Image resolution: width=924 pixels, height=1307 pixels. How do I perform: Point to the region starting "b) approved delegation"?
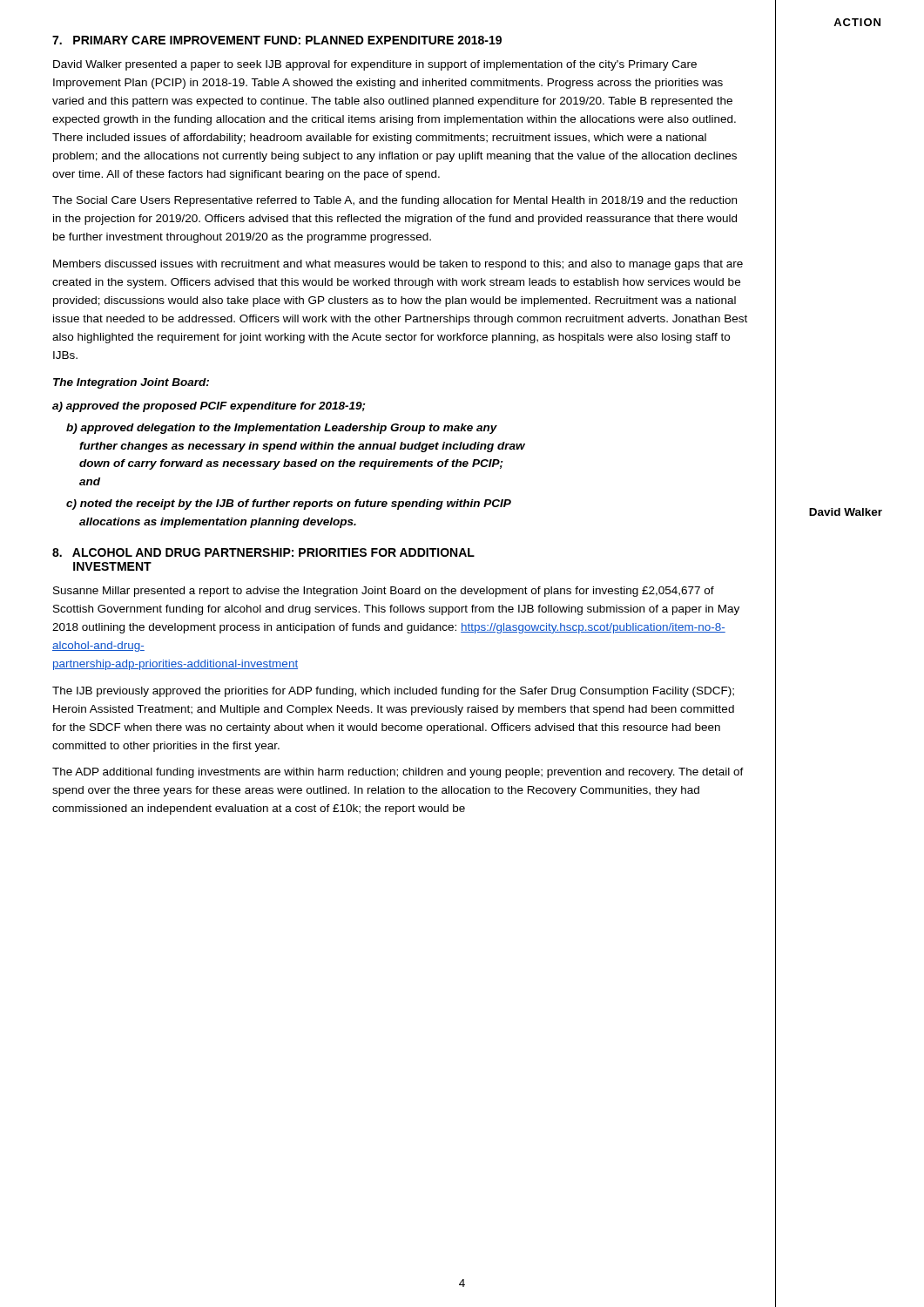pos(295,454)
